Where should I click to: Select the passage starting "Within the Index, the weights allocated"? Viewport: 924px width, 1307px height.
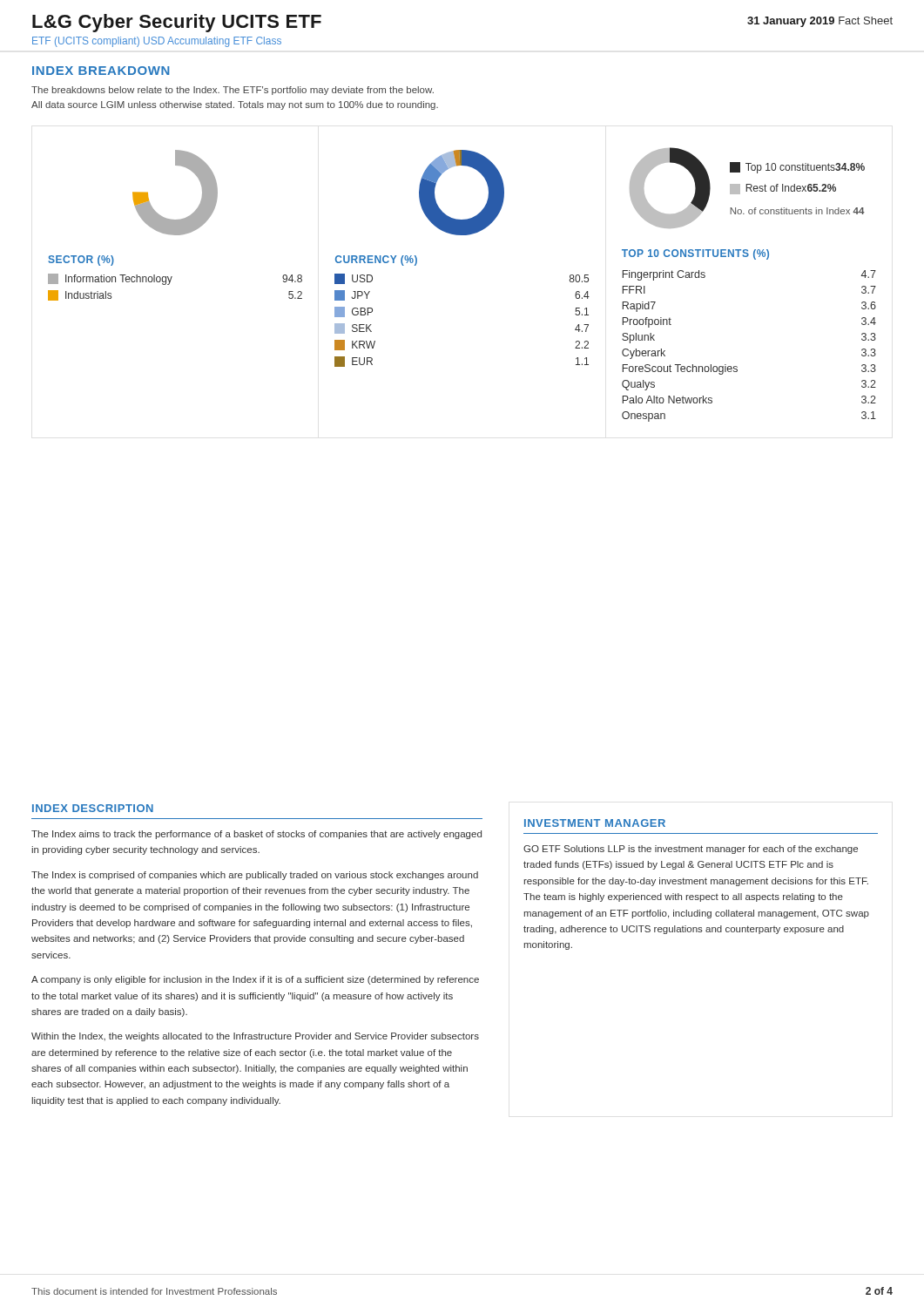255,1068
